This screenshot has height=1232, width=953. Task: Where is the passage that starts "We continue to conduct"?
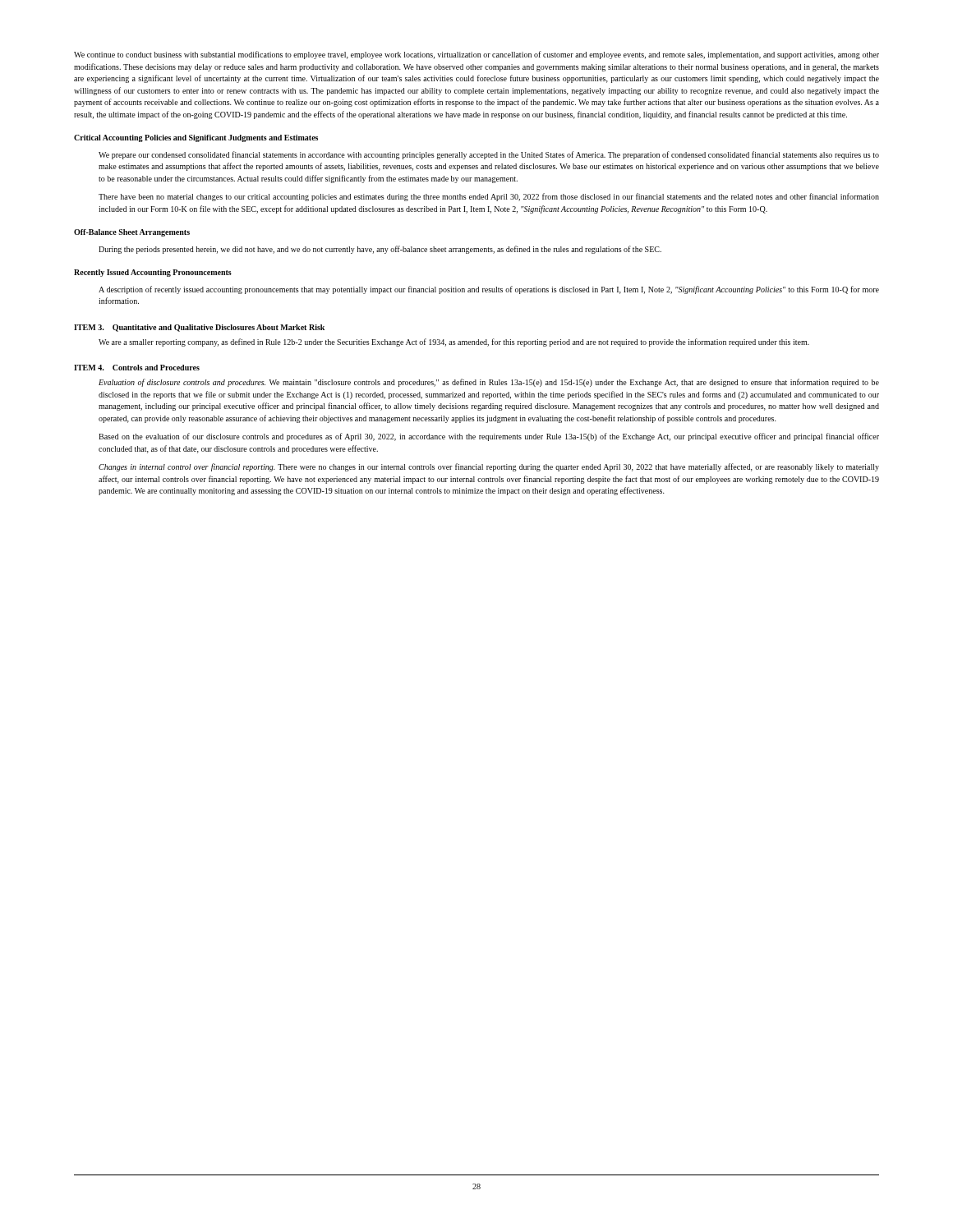[476, 85]
